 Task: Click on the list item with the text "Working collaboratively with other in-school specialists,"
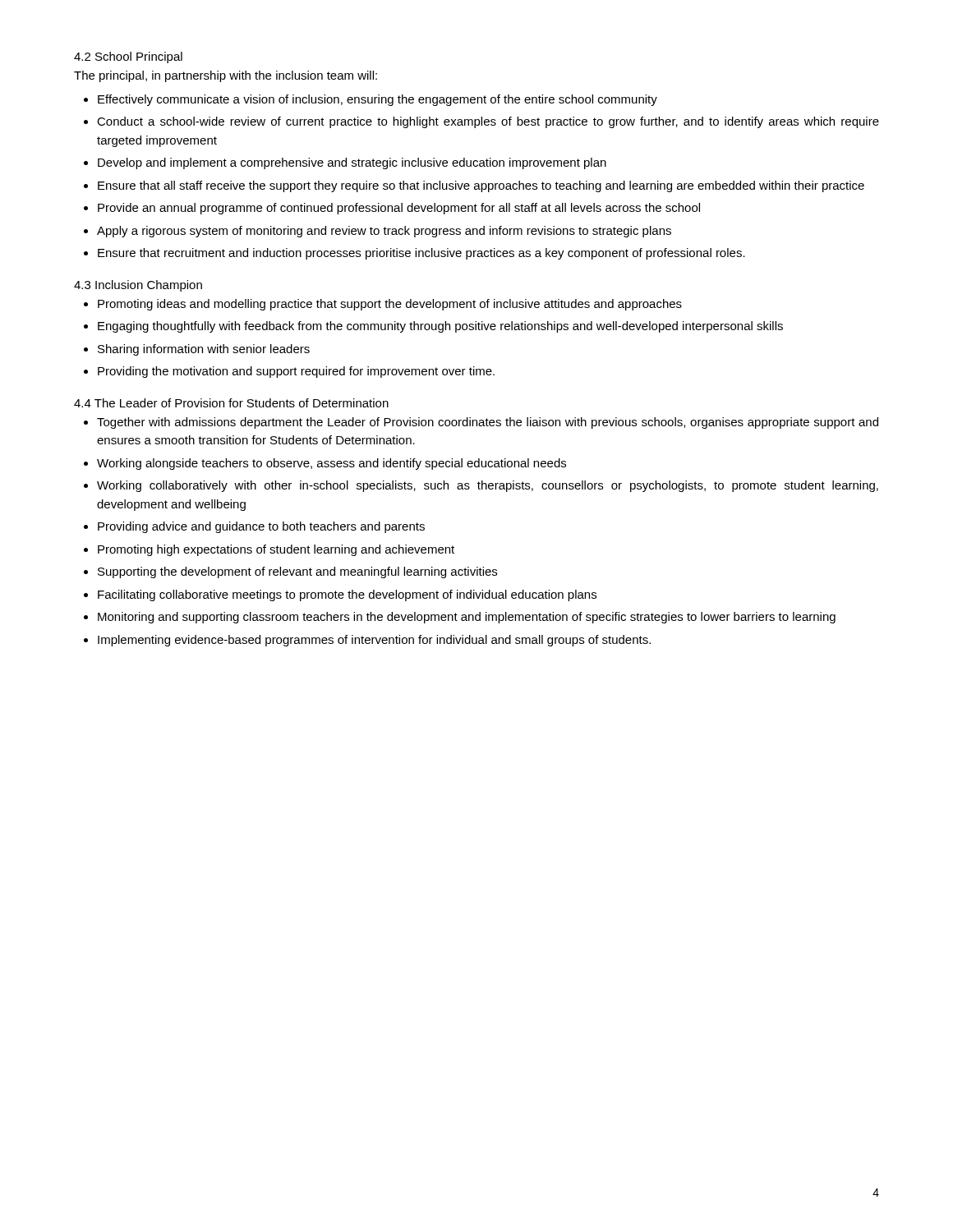pyautogui.click(x=488, y=495)
